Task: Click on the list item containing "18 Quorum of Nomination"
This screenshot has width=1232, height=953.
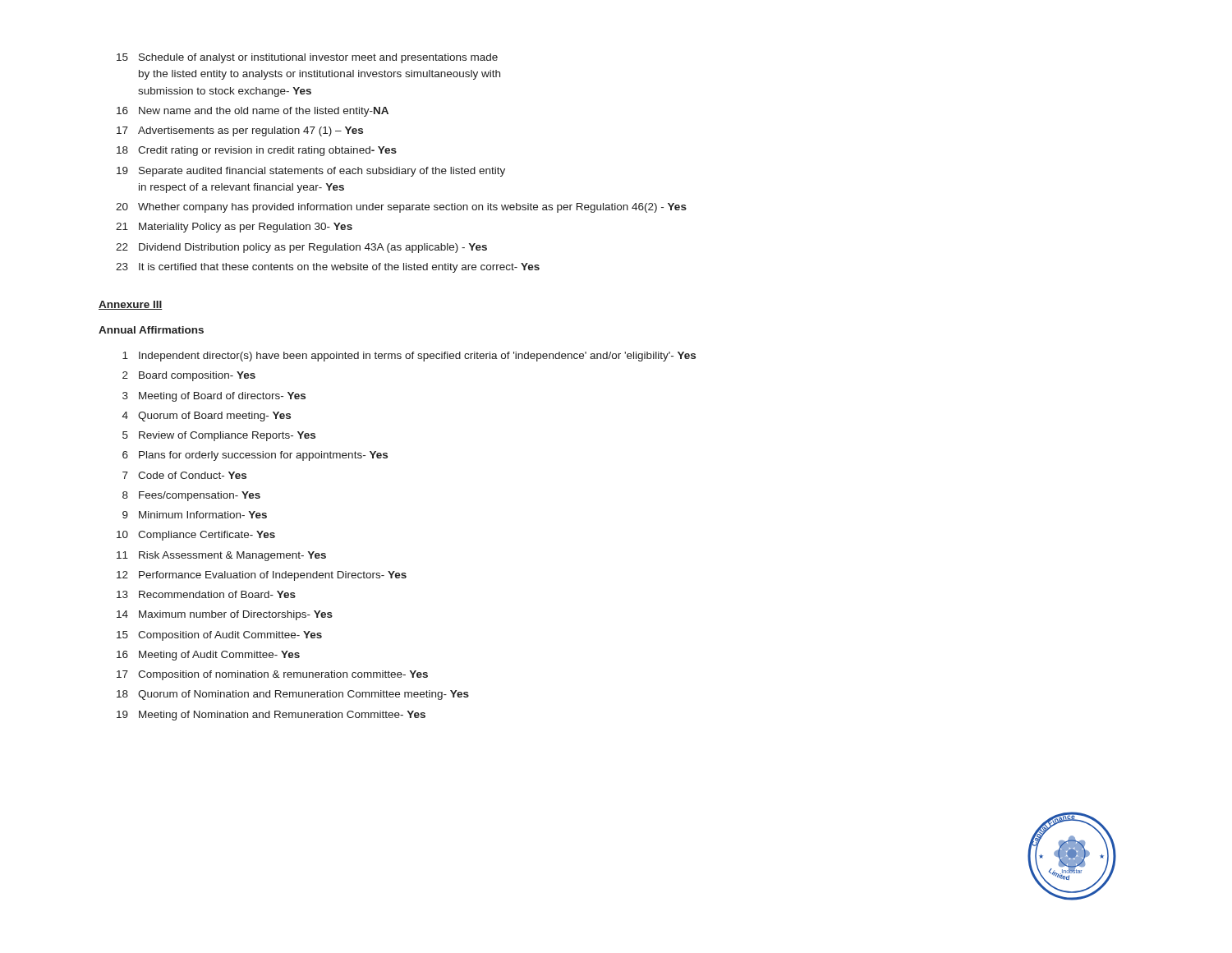Action: (x=293, y=695)
